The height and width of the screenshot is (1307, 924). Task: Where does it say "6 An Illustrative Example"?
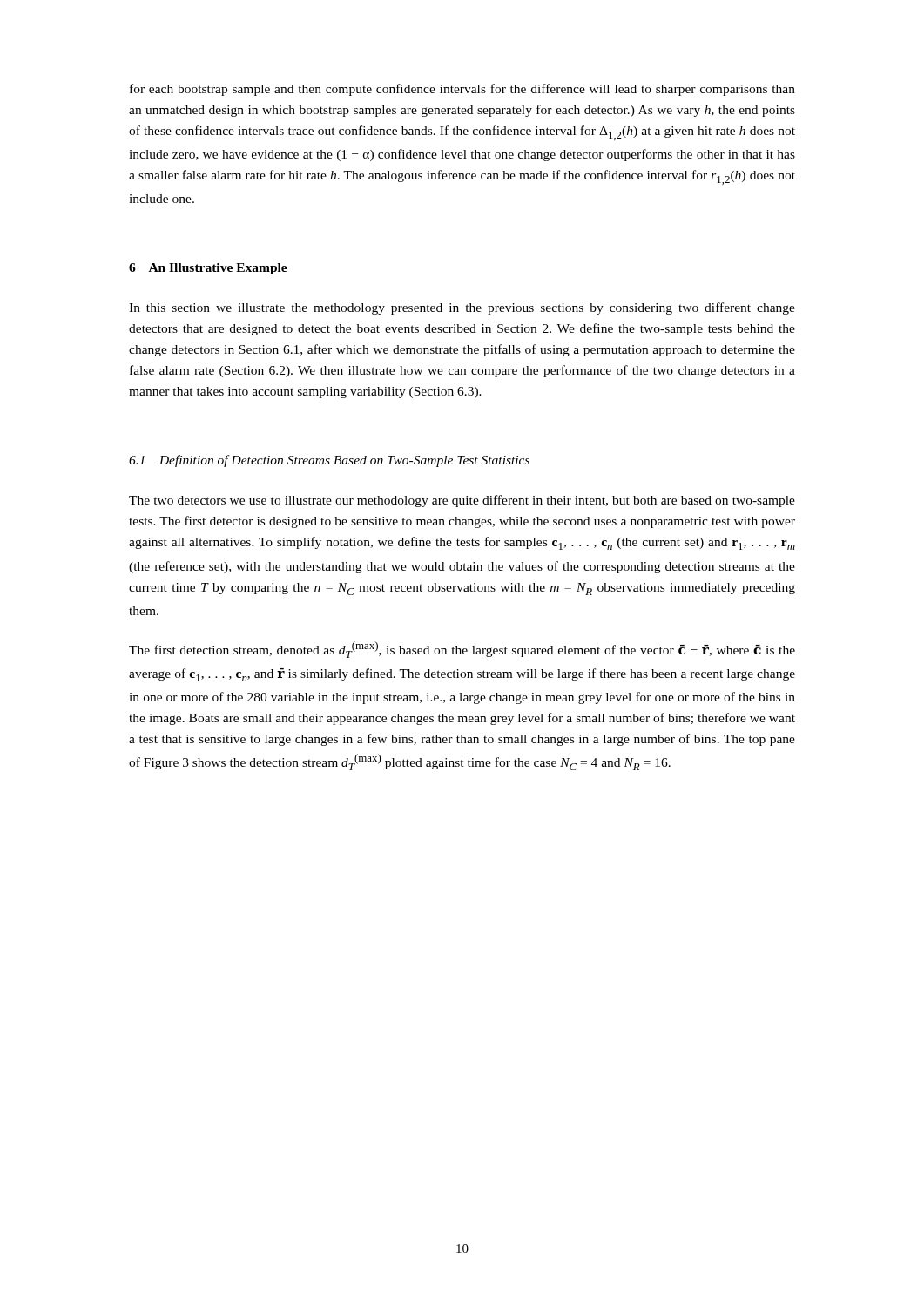coord(208,267)
